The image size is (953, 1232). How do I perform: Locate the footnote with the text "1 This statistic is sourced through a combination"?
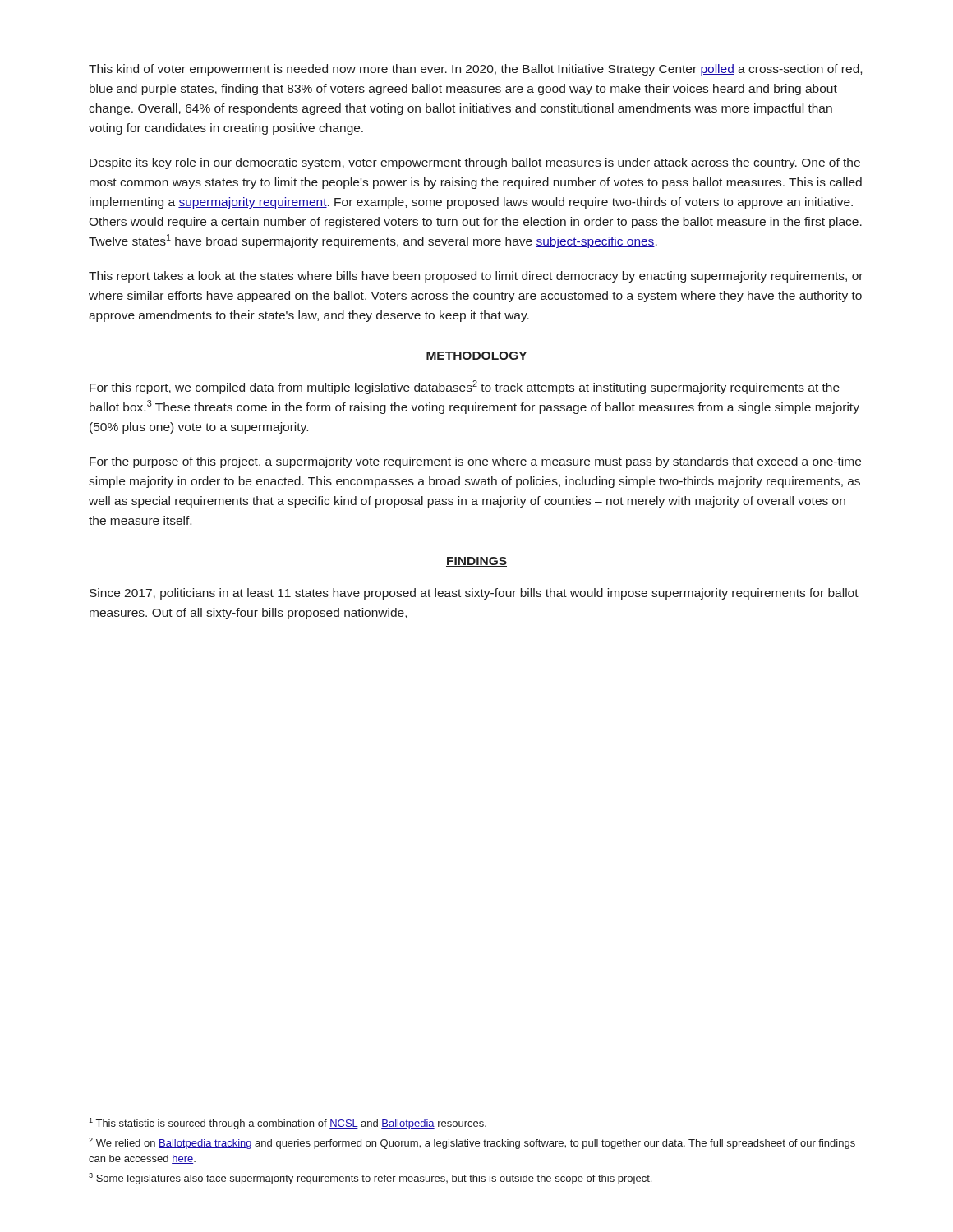click(288, 1123)
